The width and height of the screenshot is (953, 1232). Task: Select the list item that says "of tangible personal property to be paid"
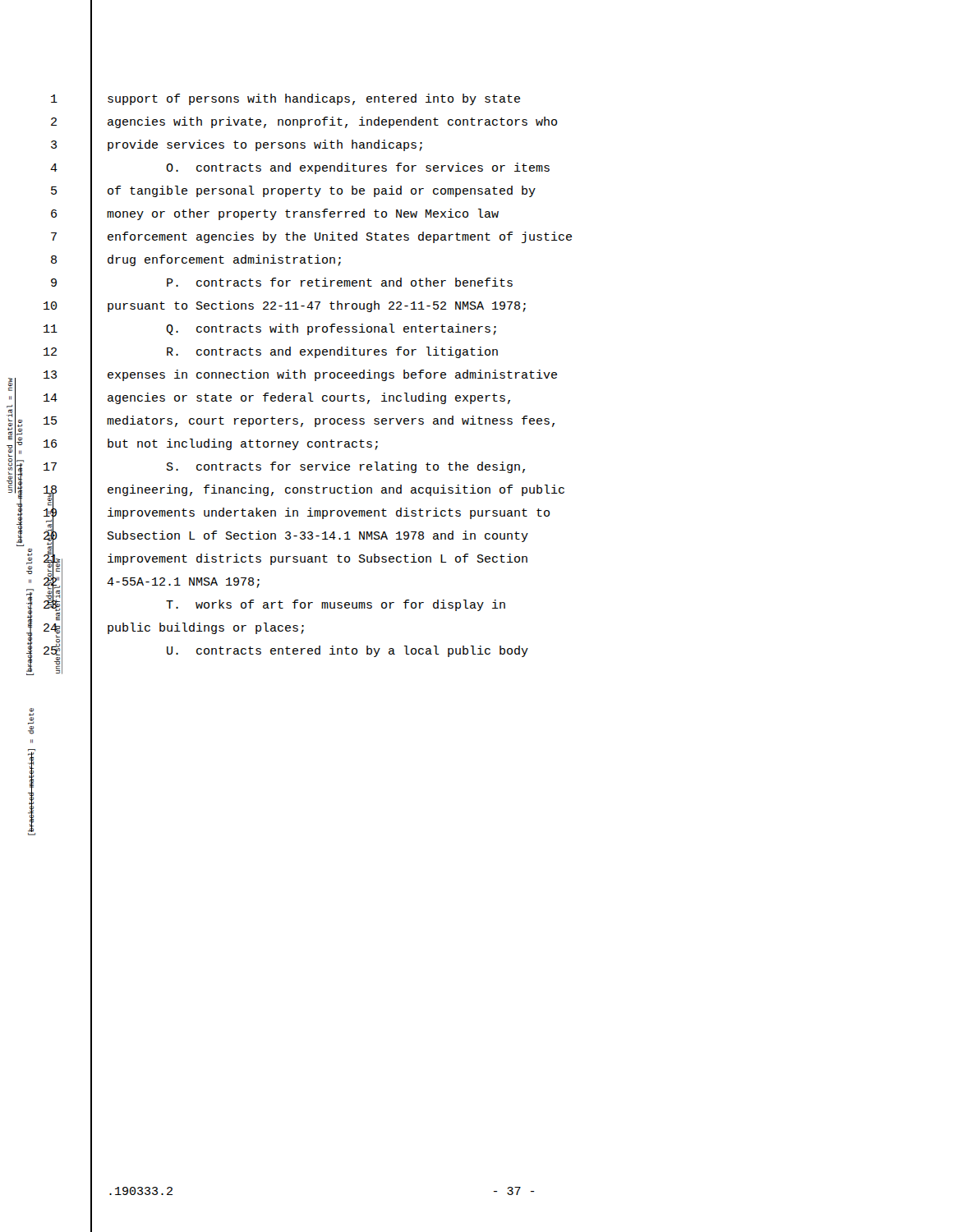(x=321, y=192)
